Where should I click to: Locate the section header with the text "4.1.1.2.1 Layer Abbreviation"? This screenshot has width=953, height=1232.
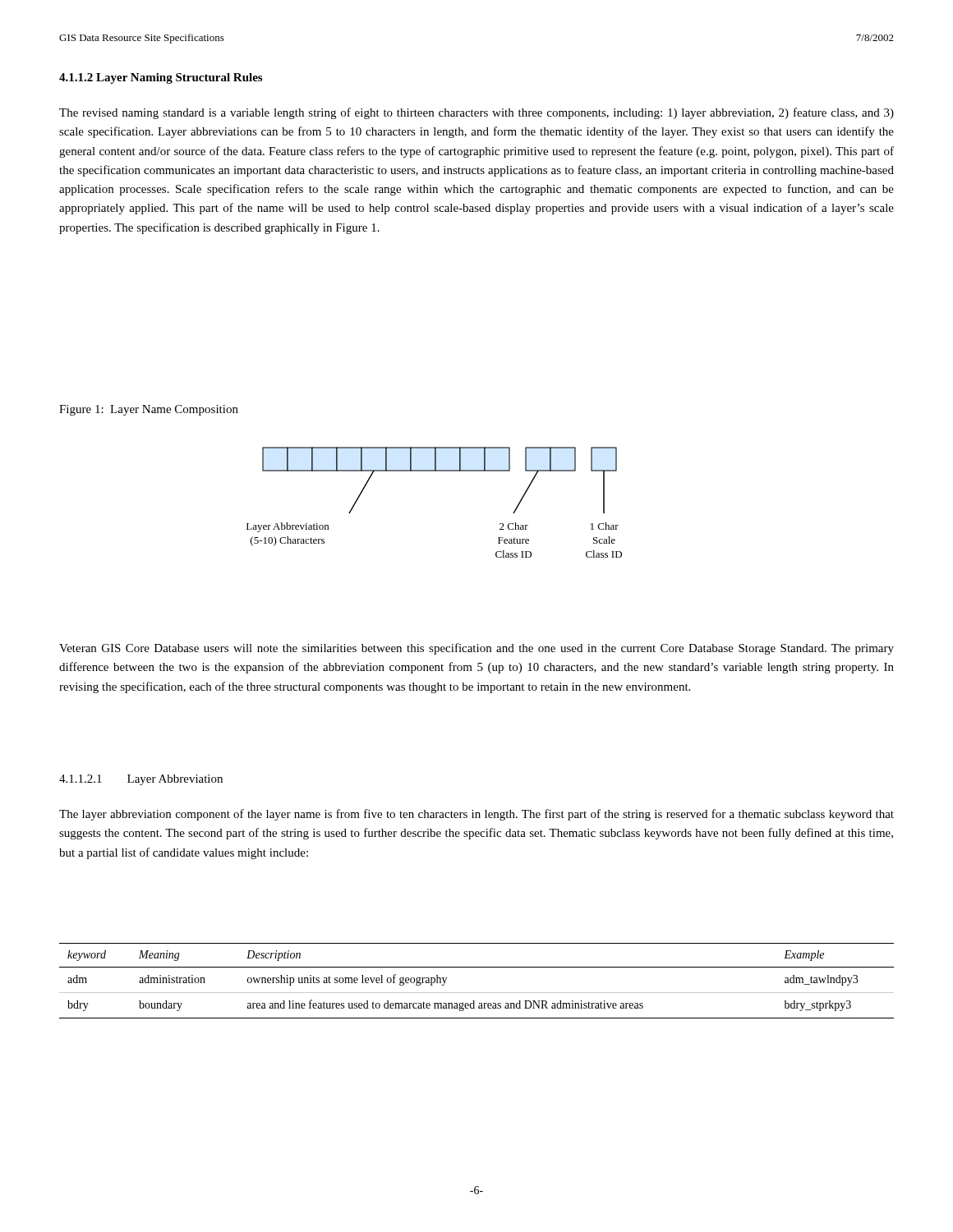141,779
